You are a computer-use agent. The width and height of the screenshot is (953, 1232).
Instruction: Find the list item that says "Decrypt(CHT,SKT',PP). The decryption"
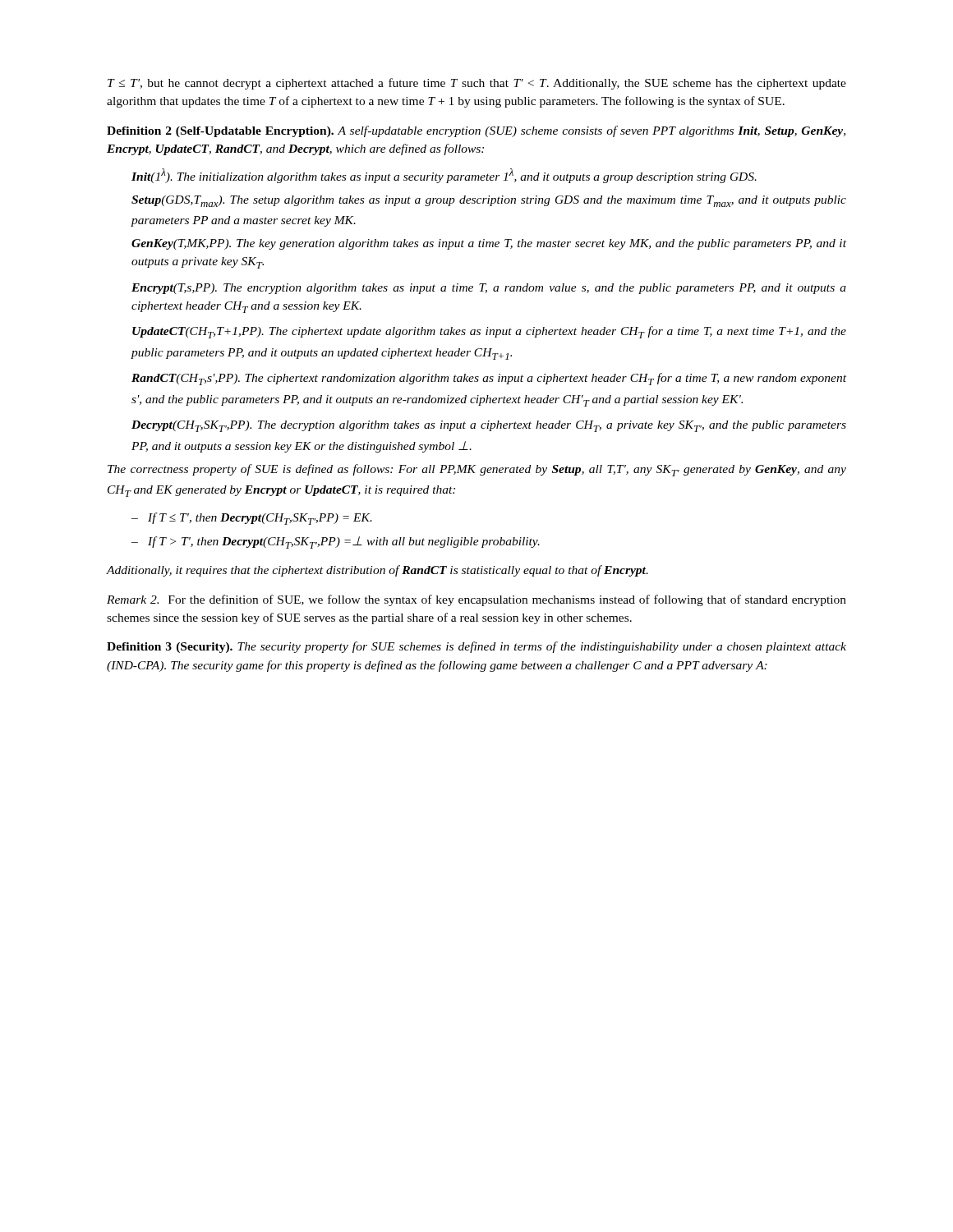[489, 435]
